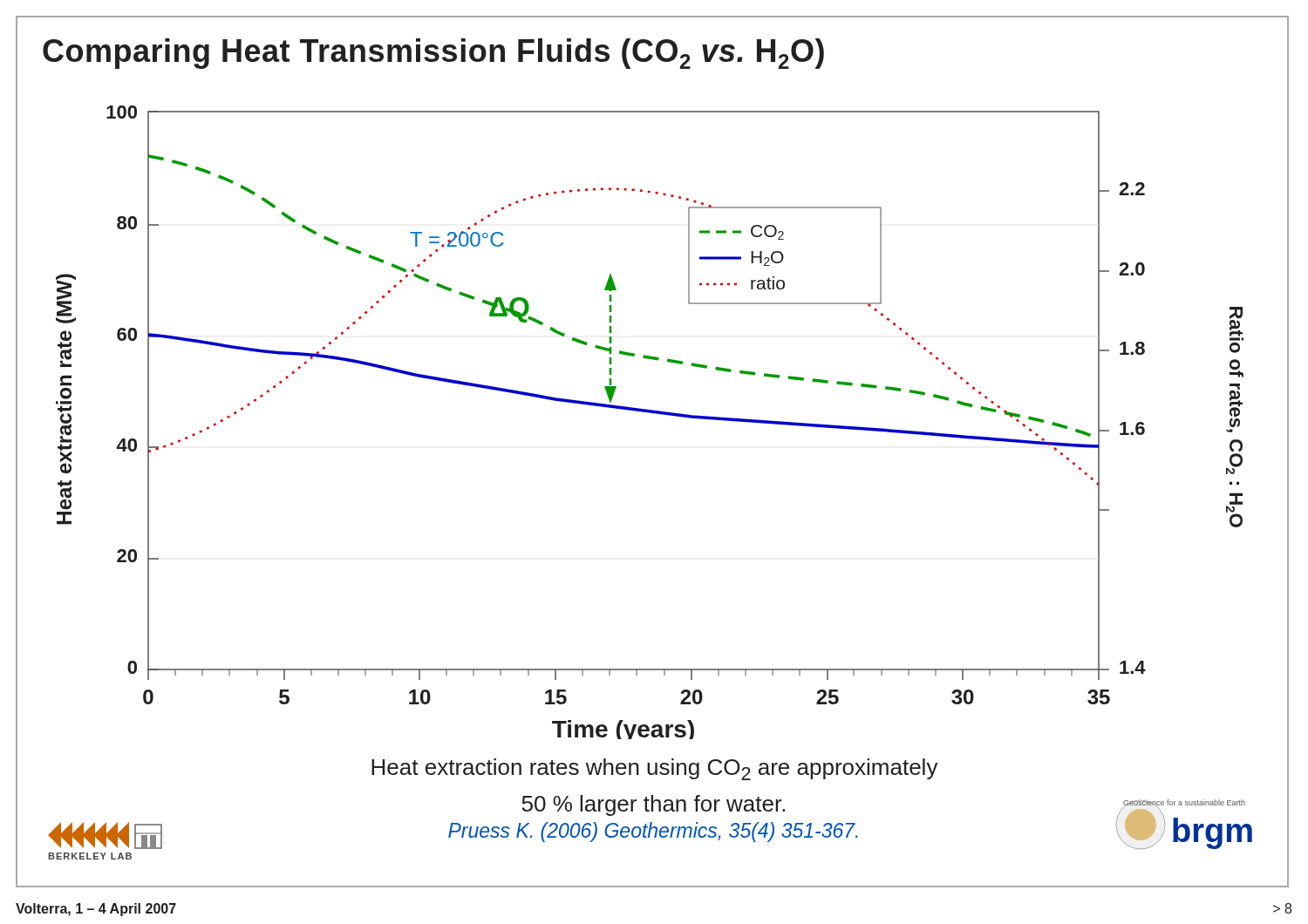Find the line chart

654,417
